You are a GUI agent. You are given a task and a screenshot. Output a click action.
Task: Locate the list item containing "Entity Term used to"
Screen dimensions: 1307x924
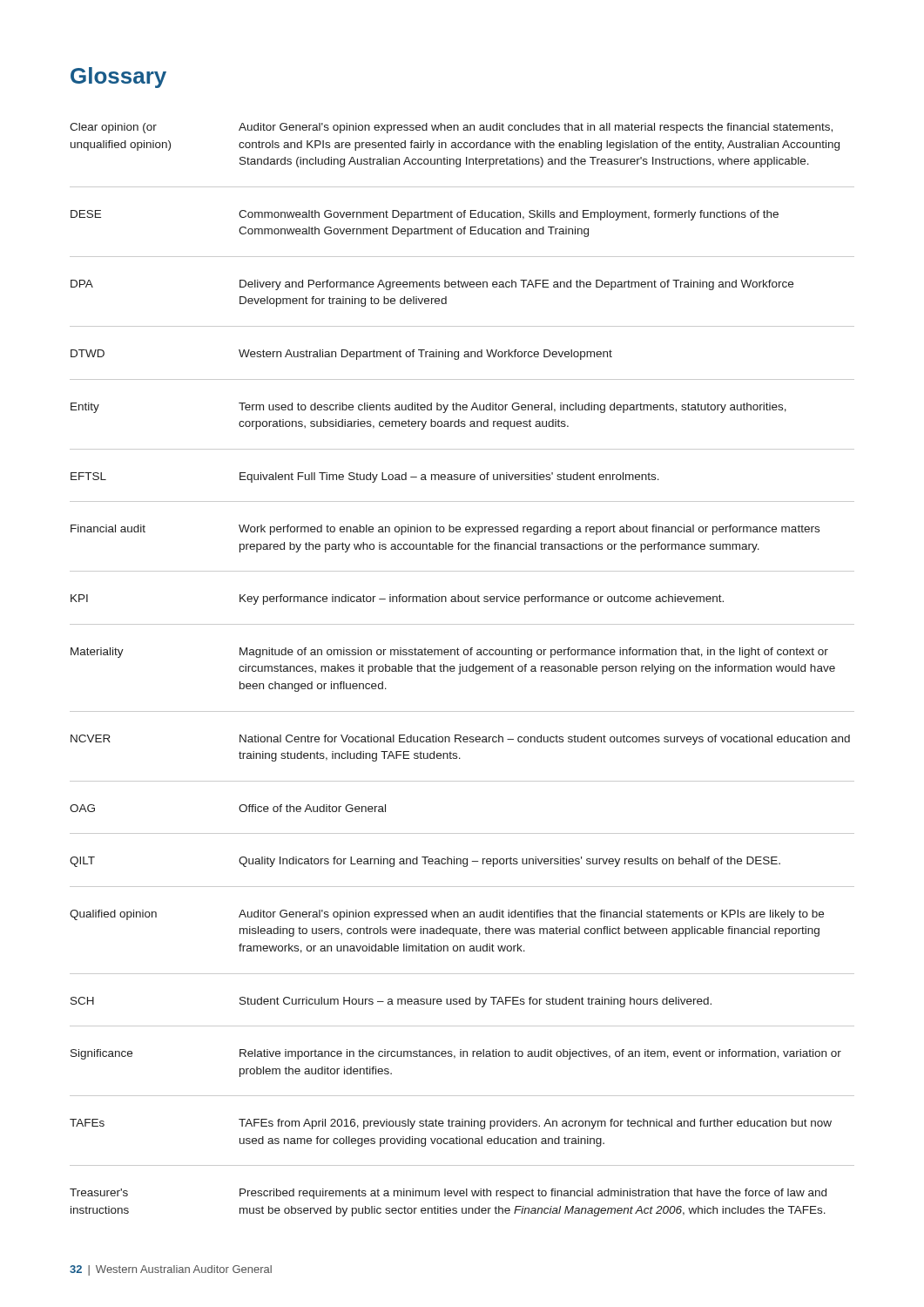(462, 417)
